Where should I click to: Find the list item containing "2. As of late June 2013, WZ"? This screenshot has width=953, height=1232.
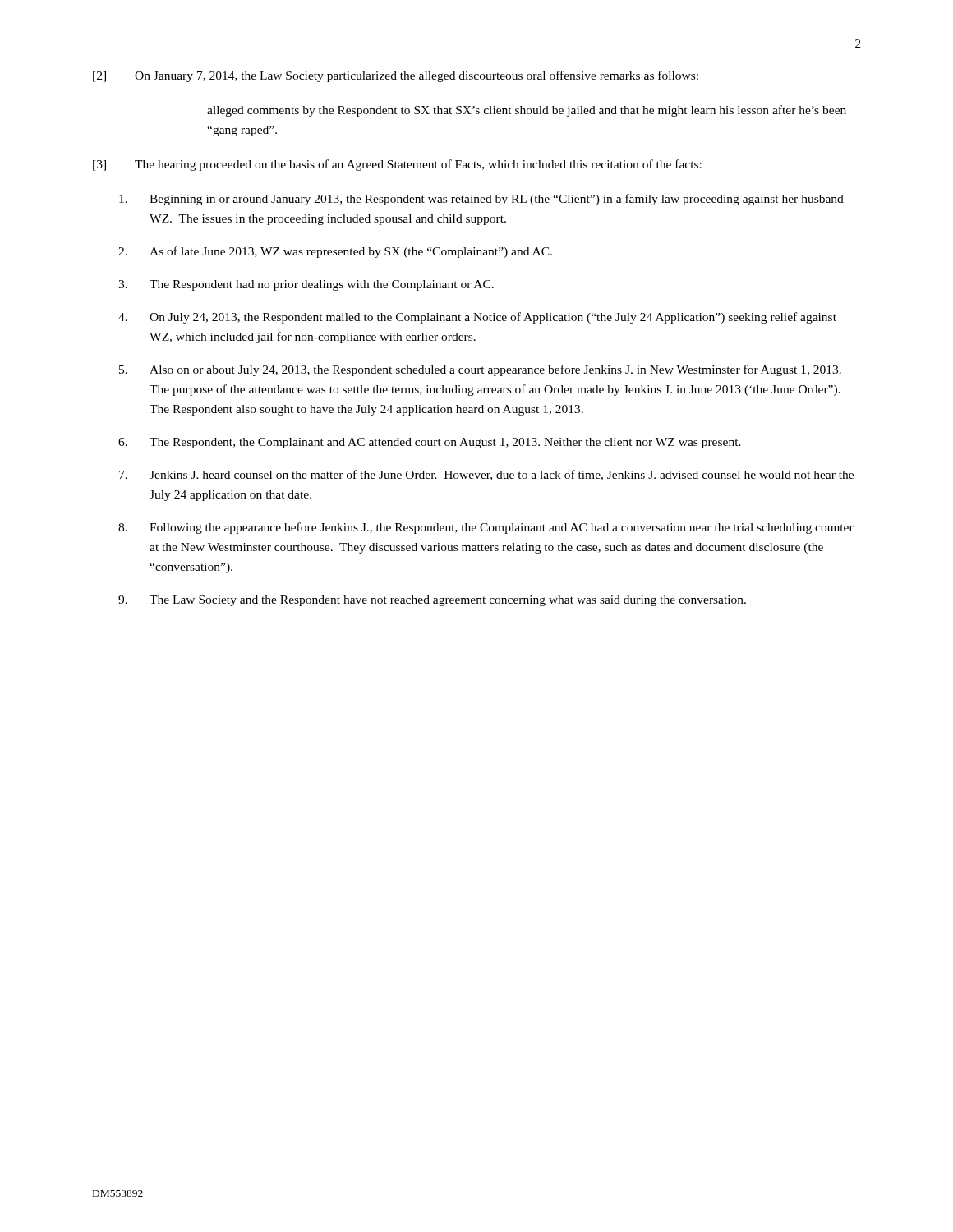(490, 251)
